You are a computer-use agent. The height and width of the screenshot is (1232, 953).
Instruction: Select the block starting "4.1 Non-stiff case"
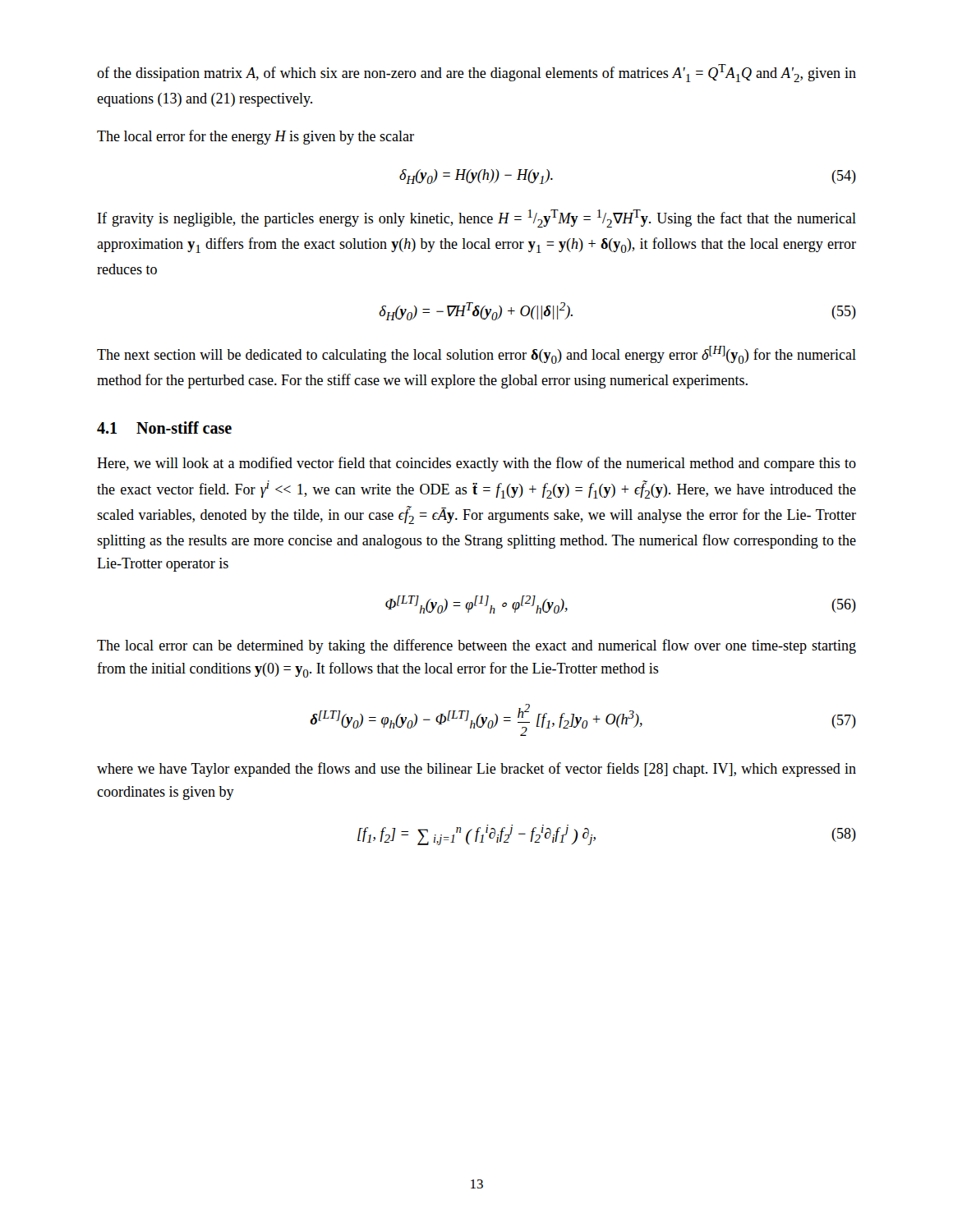pyautogui.click(x=164, y=428)
